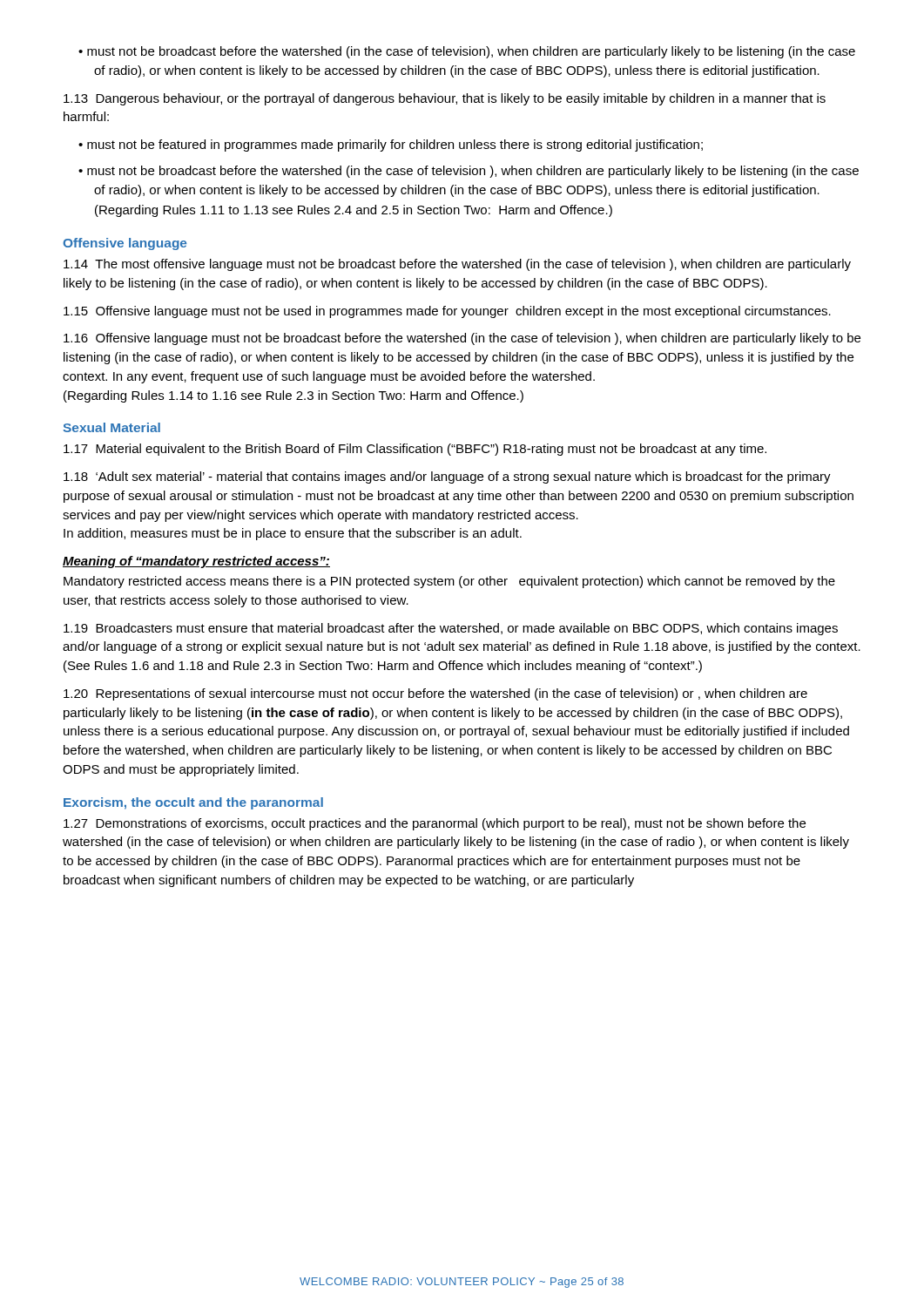
Task: Select the text block with the text "13 Dangerous behaviour, or the portrayal of dangerous"
Action: click(462, 107)
